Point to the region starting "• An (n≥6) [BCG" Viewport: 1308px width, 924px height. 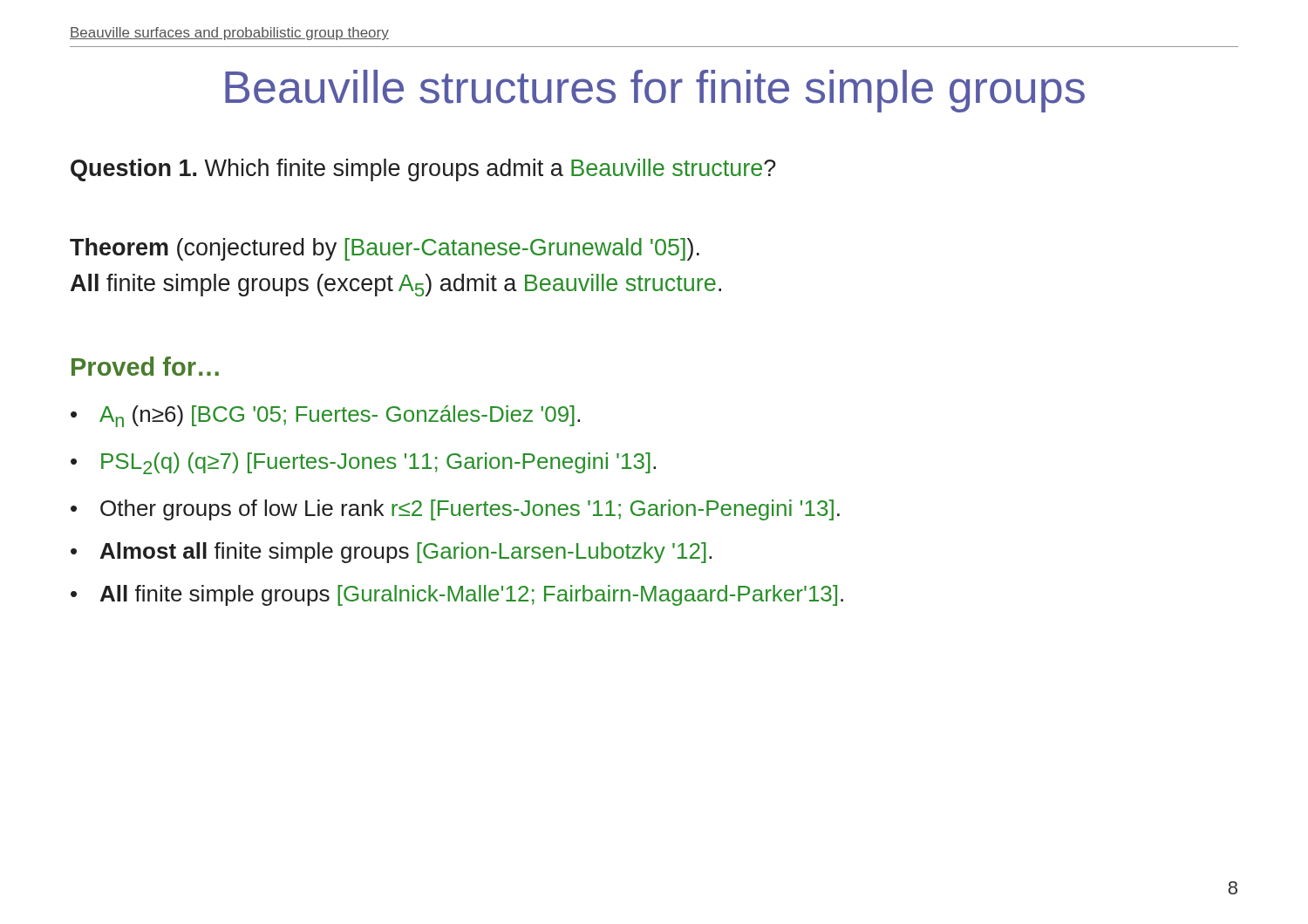point(326,417)
